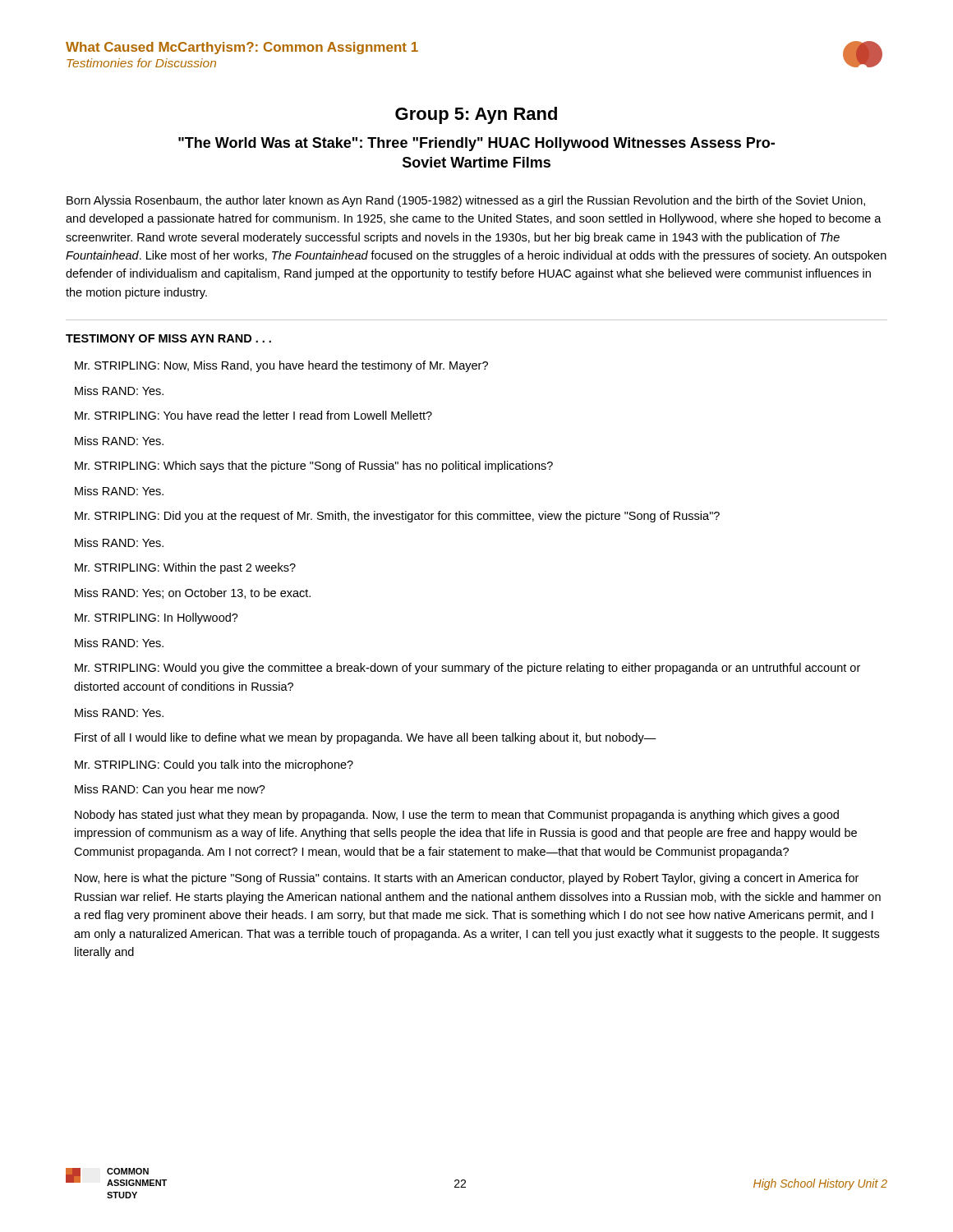Click the passage that begins "Mr. STRIPLING: Would you give the committee"
Viewport: 953px width, 1232px height.
click(467, 677)
